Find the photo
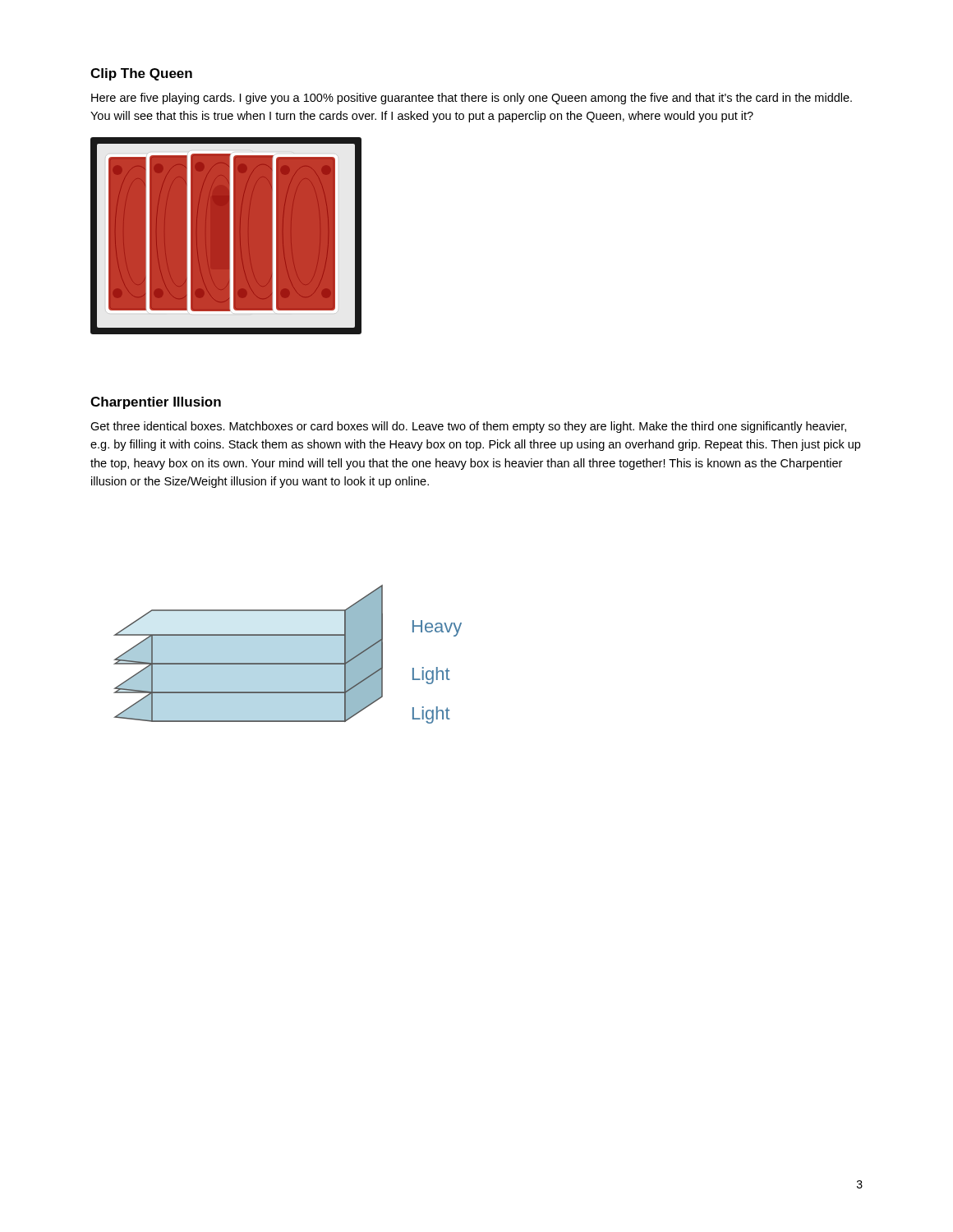Screen dimensions: 1232x953 coord(226,237)
